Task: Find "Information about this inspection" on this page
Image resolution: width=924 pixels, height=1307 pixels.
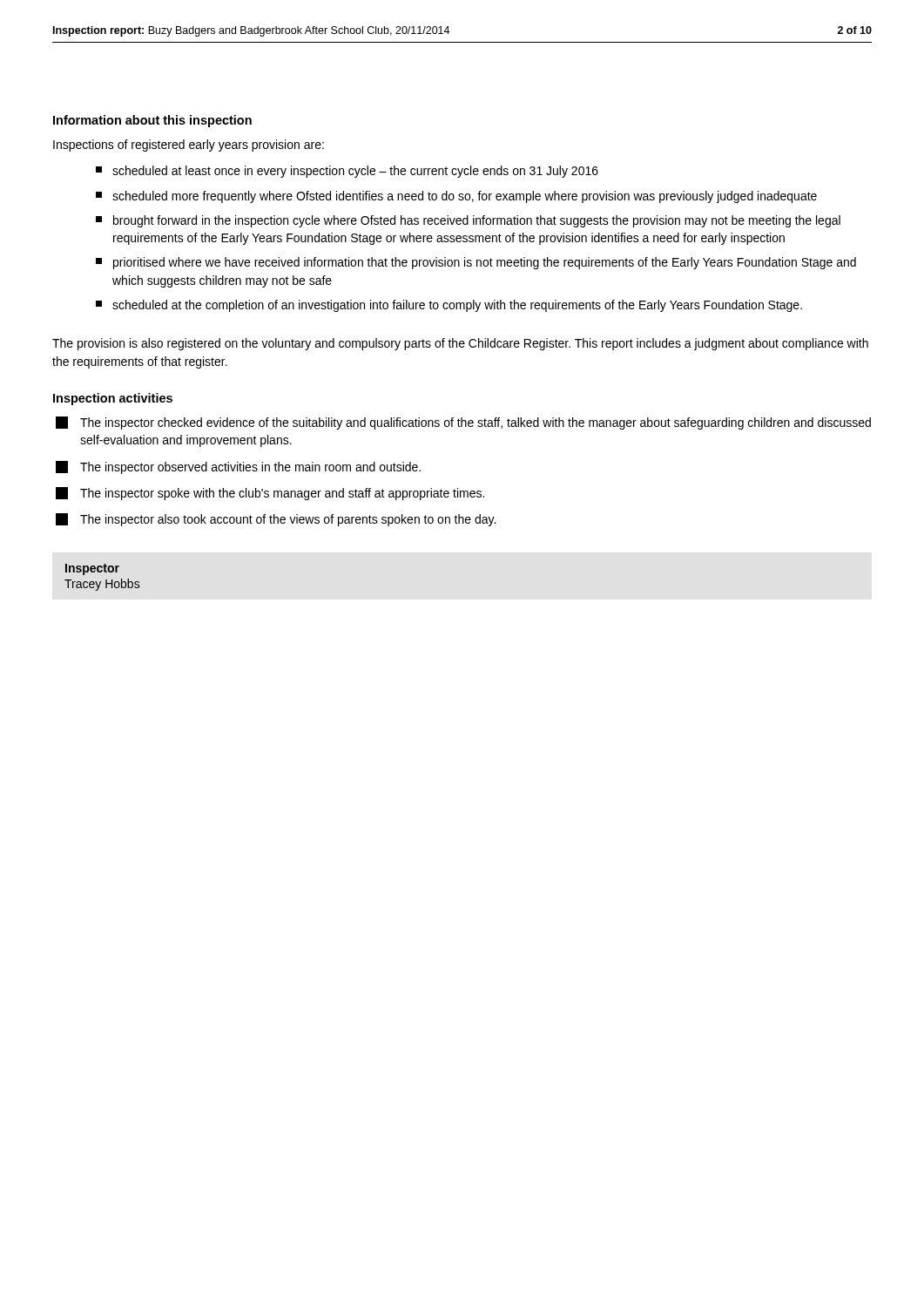Action: click(x=152, y=120)
